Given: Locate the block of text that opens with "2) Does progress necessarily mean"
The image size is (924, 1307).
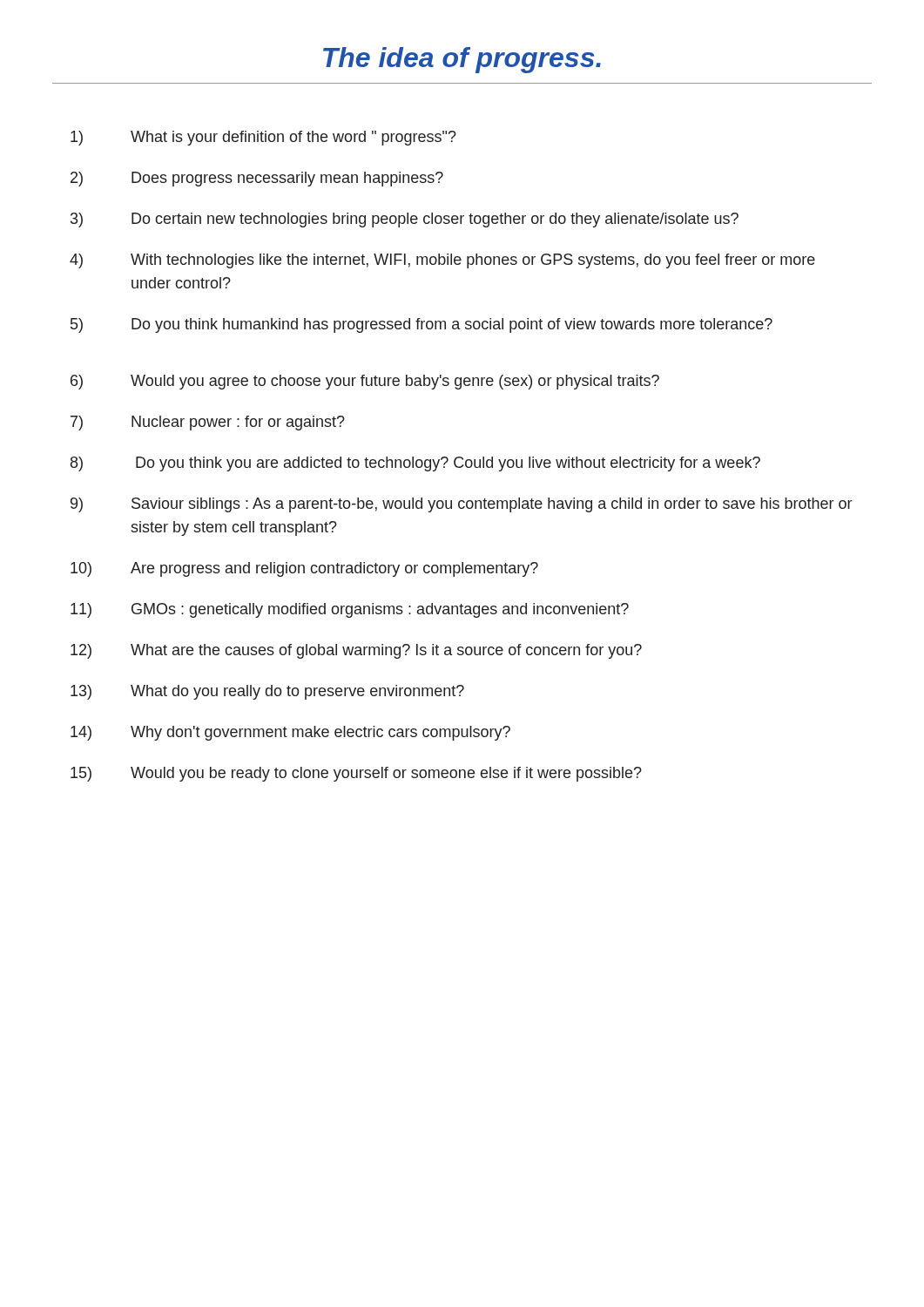Looking at the screenshot, I should pos(257,179).
